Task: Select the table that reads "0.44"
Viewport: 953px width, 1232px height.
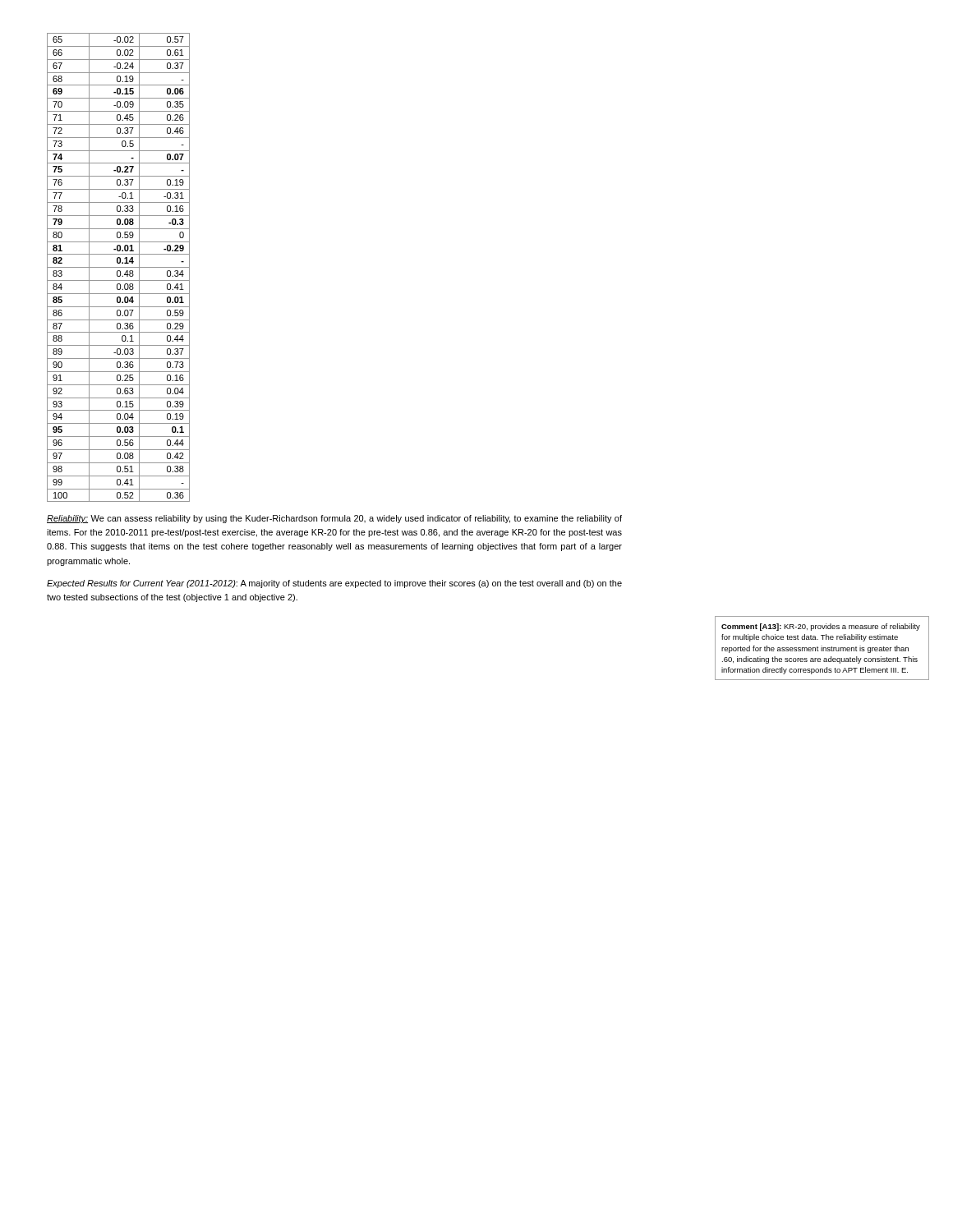Action: [x=334, y=268]
